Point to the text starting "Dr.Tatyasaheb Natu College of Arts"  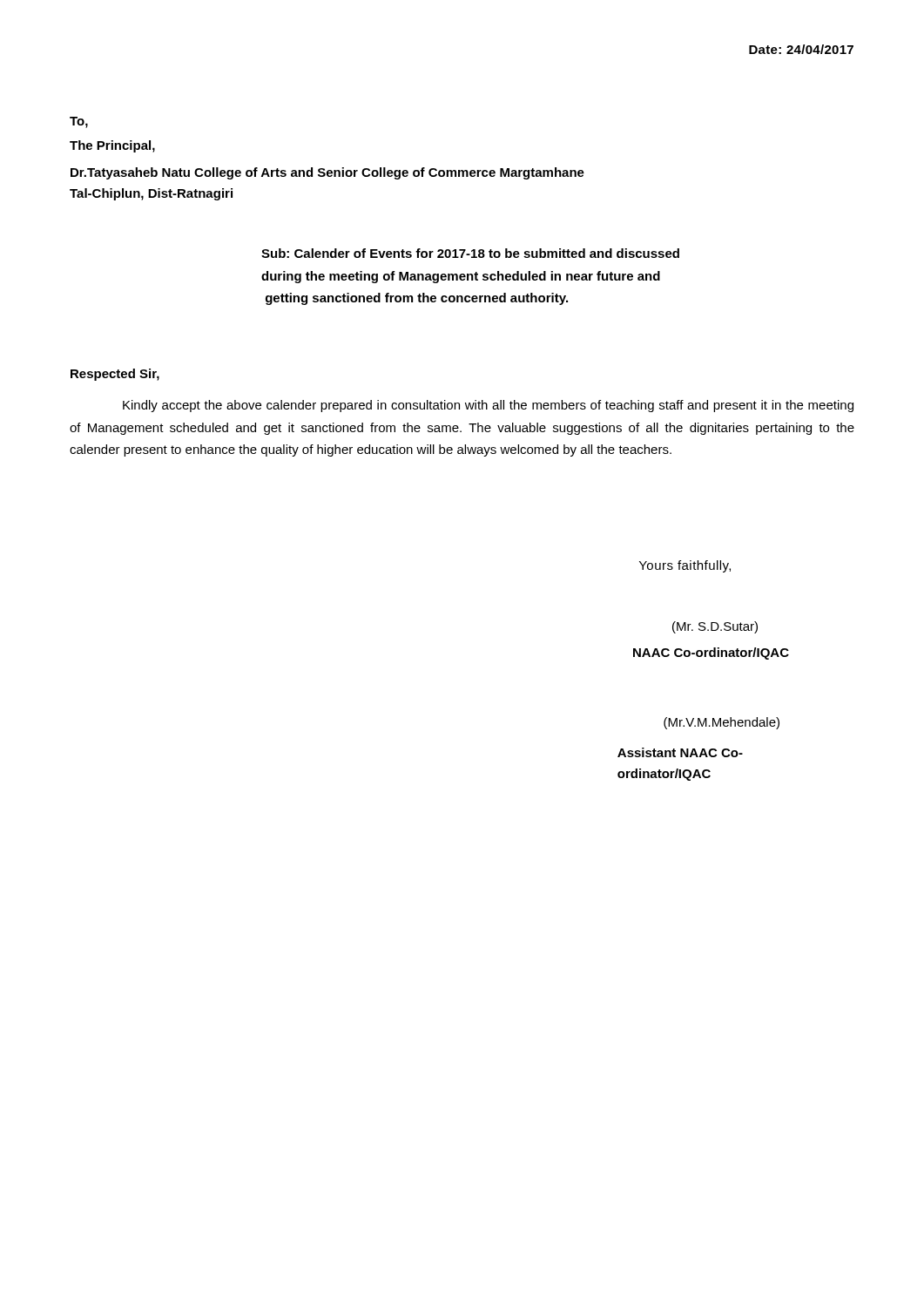(x=327, y=183)
